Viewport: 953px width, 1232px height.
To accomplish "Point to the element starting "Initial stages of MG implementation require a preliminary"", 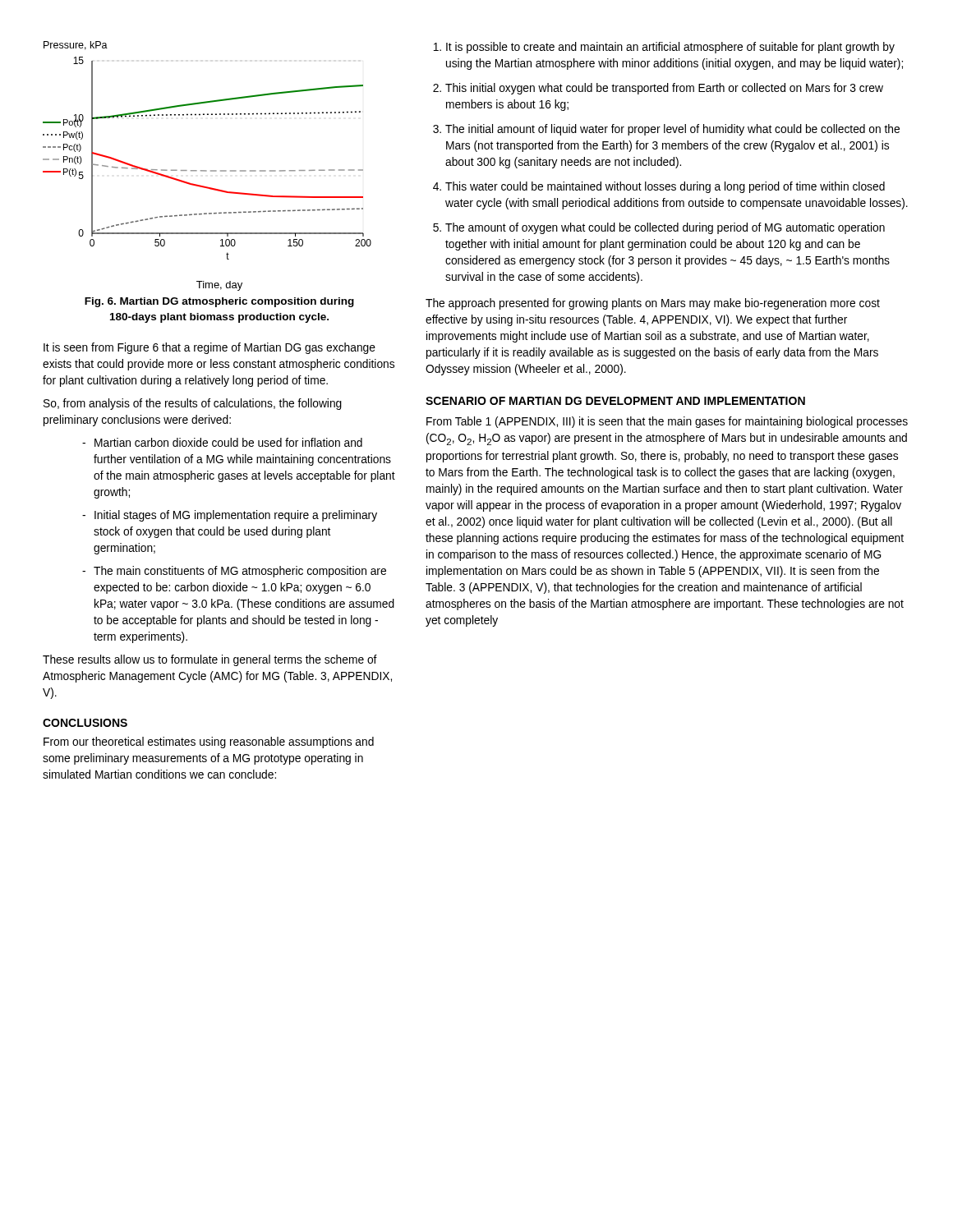I will pos(235,532).
